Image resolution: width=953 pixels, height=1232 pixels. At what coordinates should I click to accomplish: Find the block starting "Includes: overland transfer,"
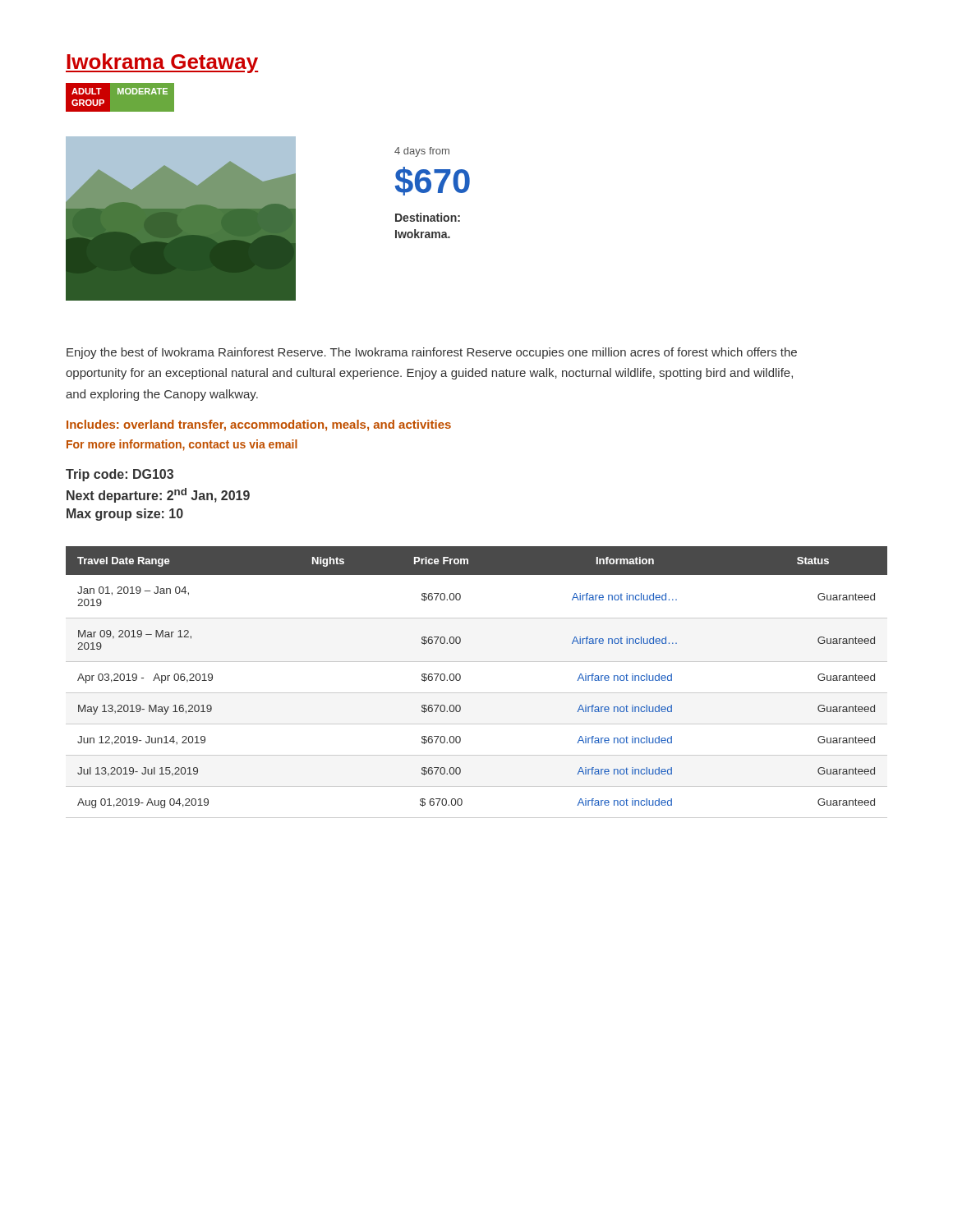(259, 424)
